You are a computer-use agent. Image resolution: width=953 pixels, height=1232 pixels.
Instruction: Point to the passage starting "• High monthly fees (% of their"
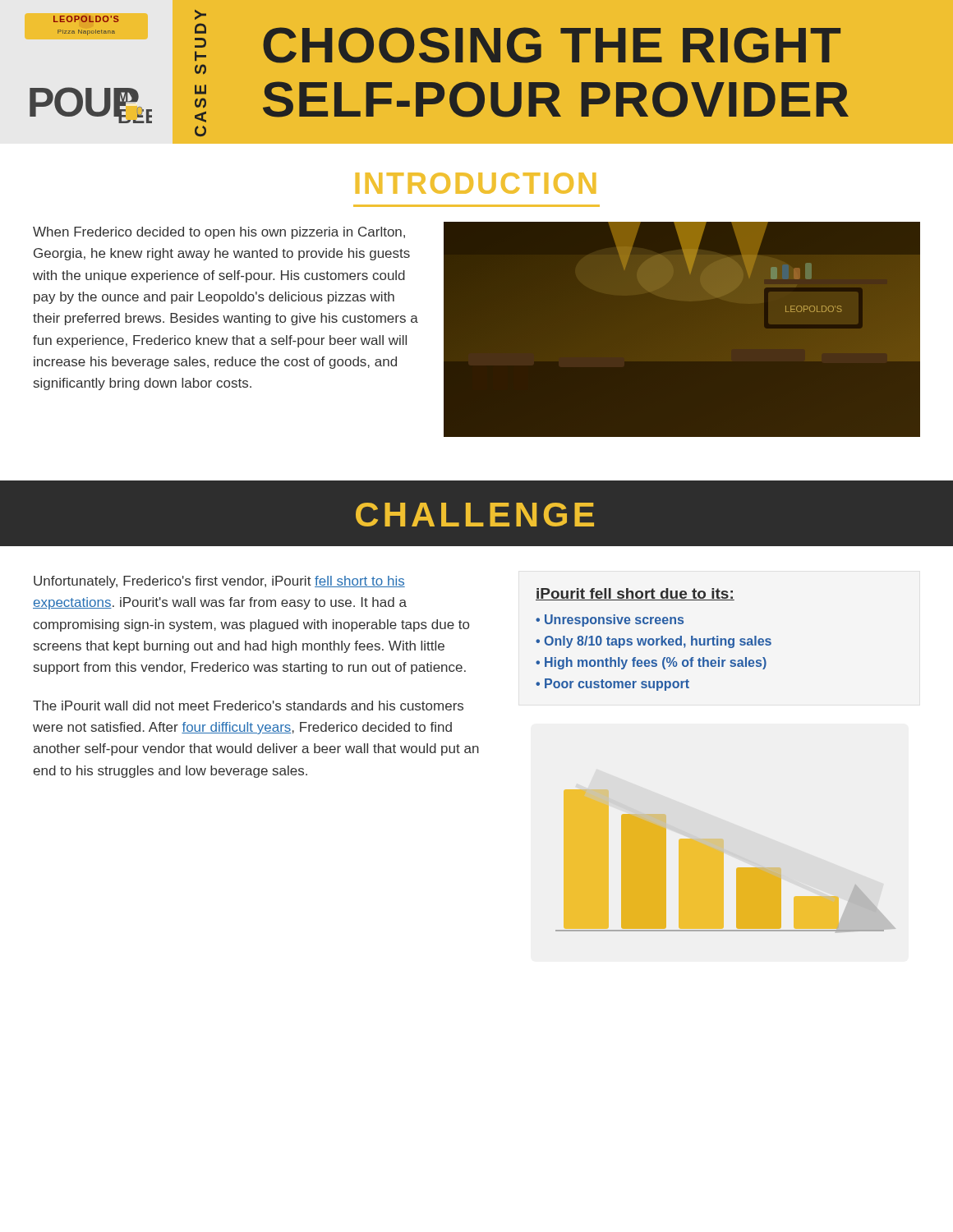click(x=651, y=662)
